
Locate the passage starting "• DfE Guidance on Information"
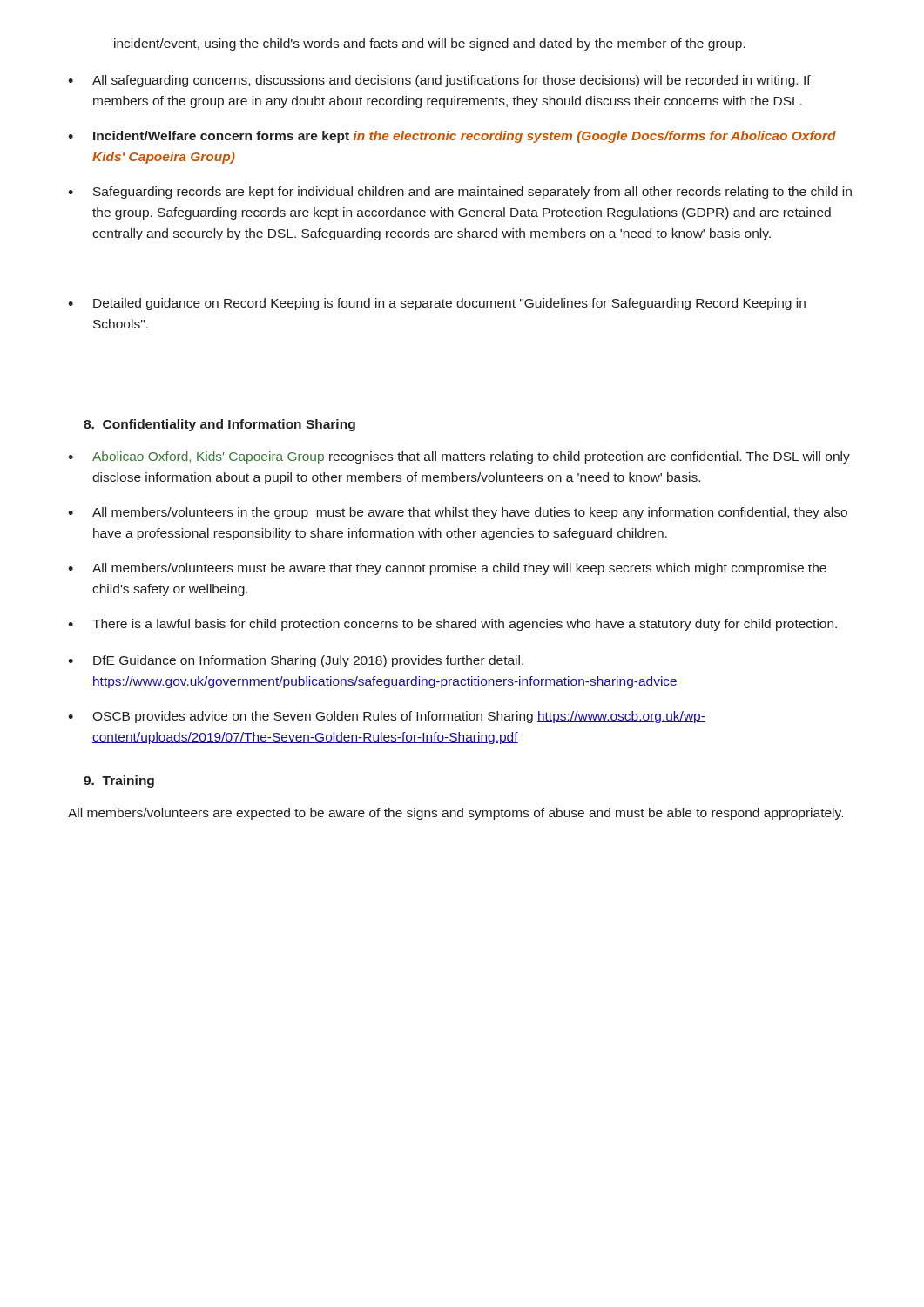click(x=462, y=671)
